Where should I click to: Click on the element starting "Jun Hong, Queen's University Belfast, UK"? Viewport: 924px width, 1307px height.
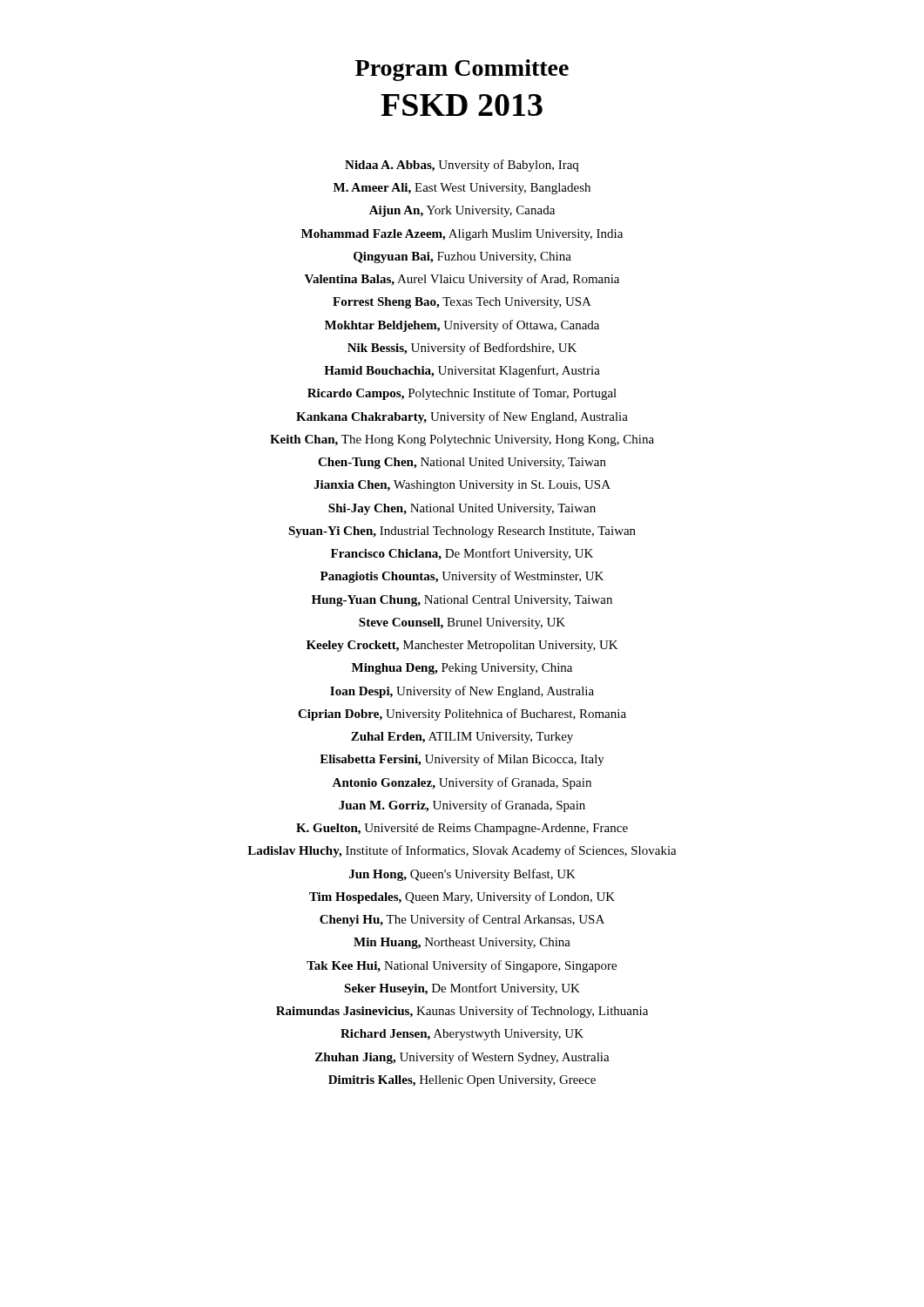point(462,874)
